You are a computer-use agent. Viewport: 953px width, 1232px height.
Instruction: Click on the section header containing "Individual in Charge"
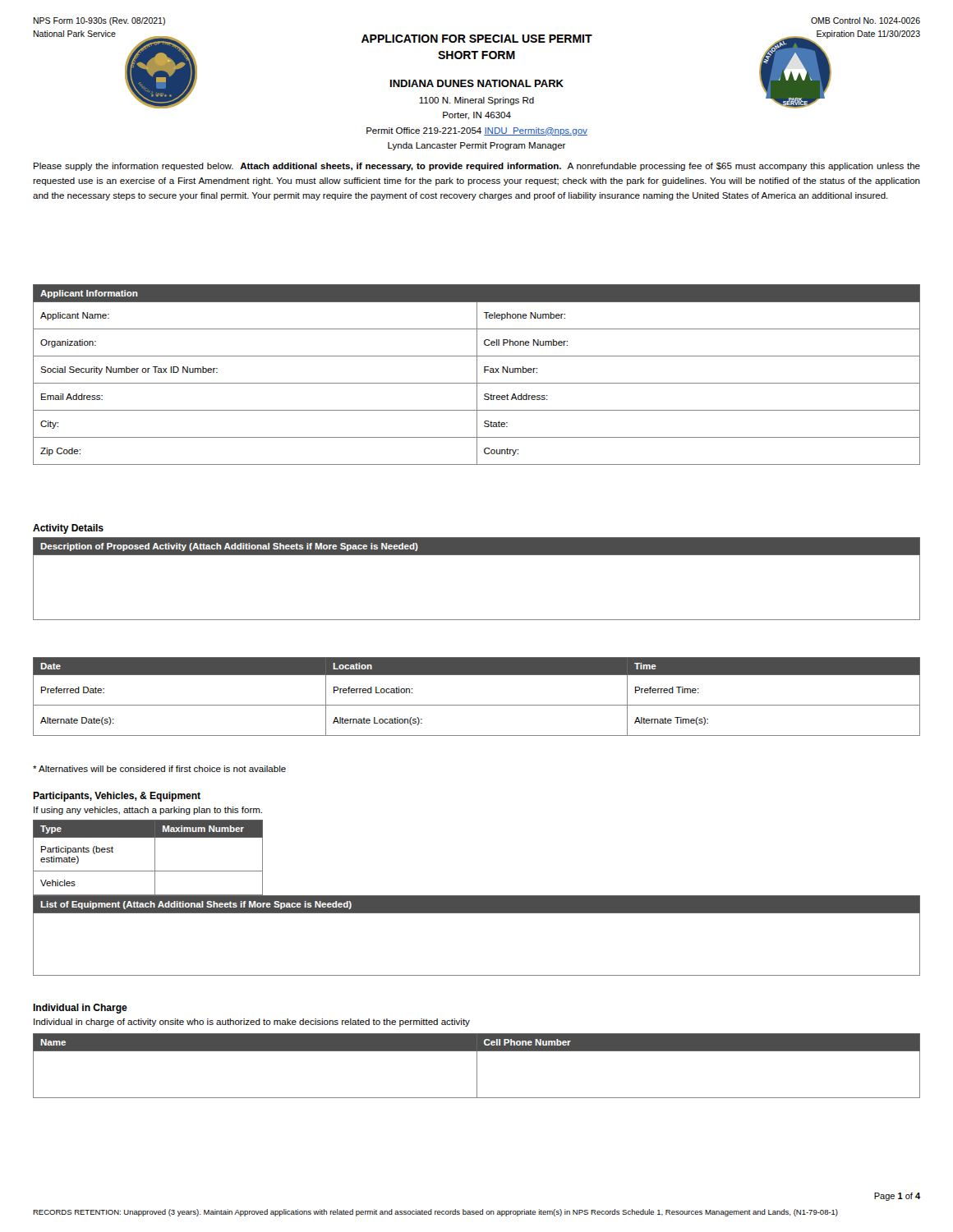coord(80,1008)
